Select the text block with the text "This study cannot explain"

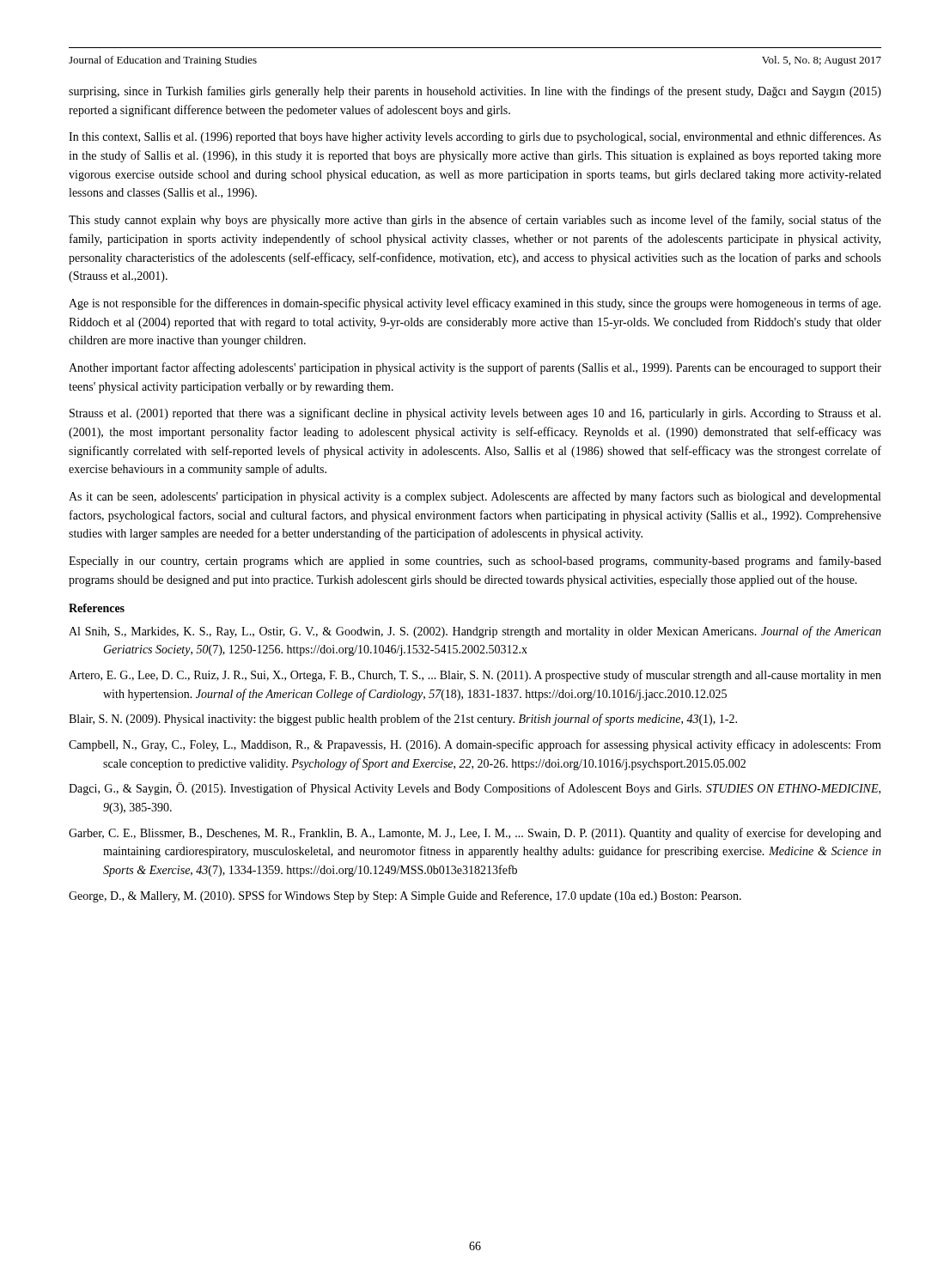[x=475, y=248]
